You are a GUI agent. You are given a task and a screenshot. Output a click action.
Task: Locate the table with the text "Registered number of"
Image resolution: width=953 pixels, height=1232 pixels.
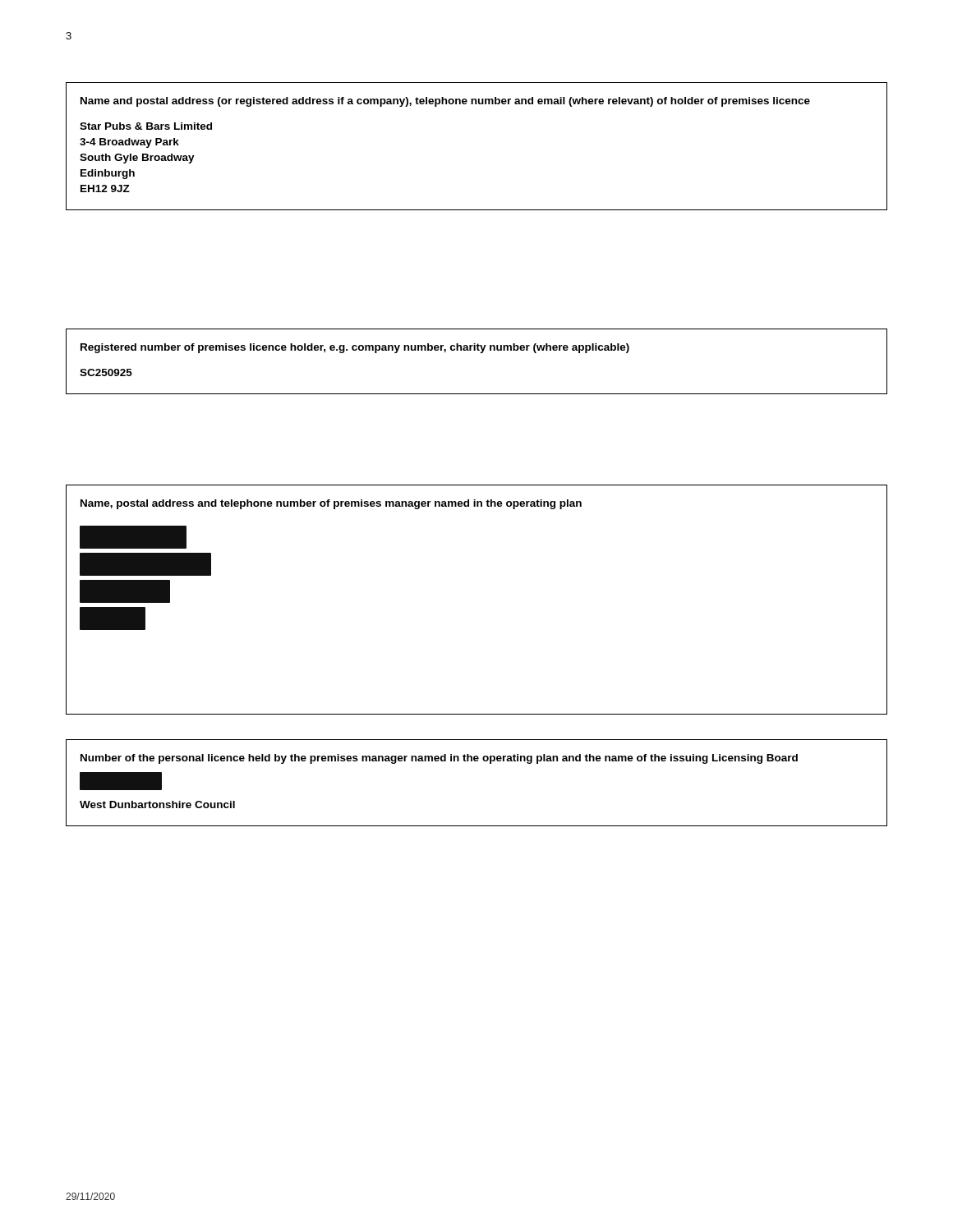[476, 361]
